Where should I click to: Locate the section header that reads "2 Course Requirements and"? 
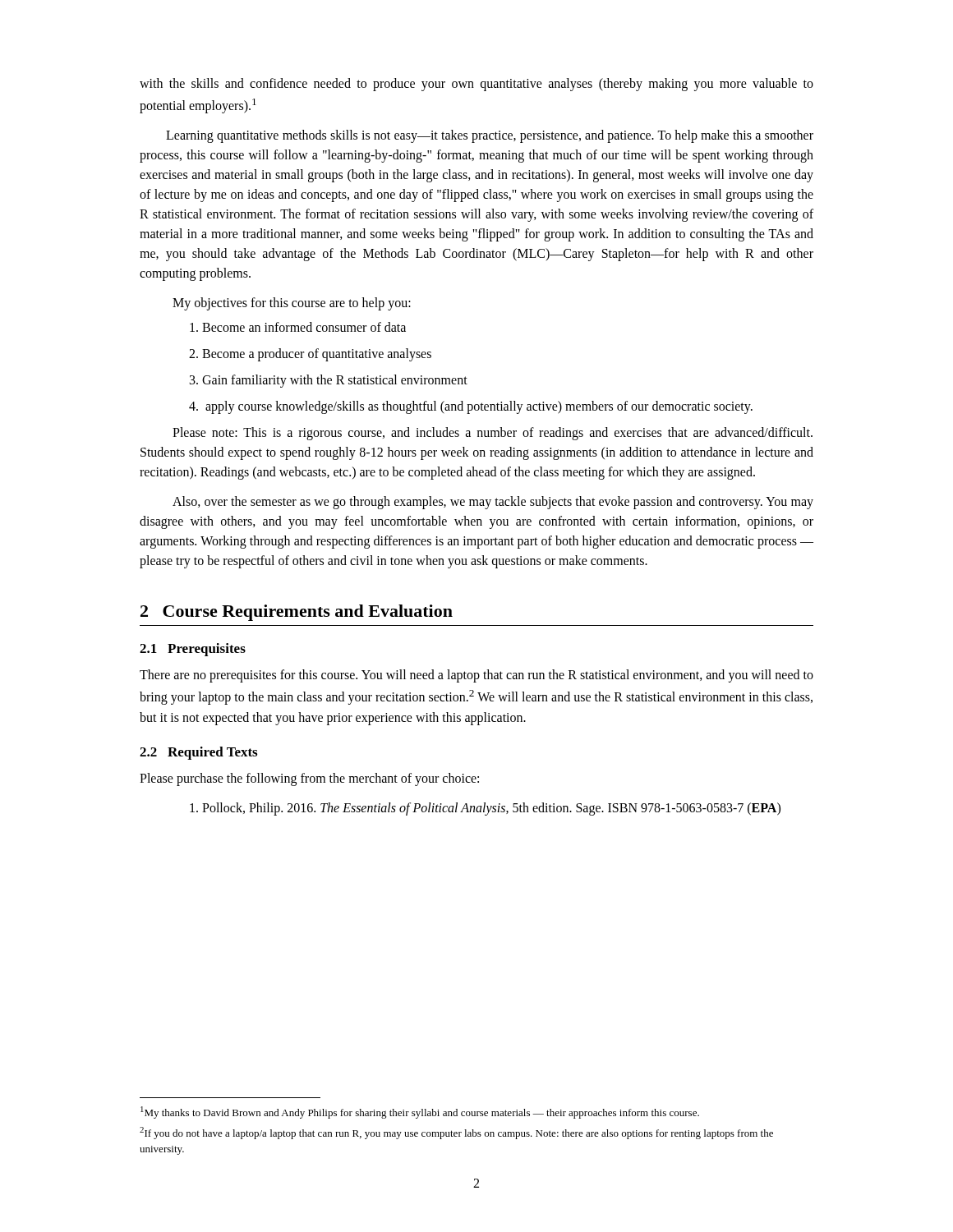click(x=297, y=613)
